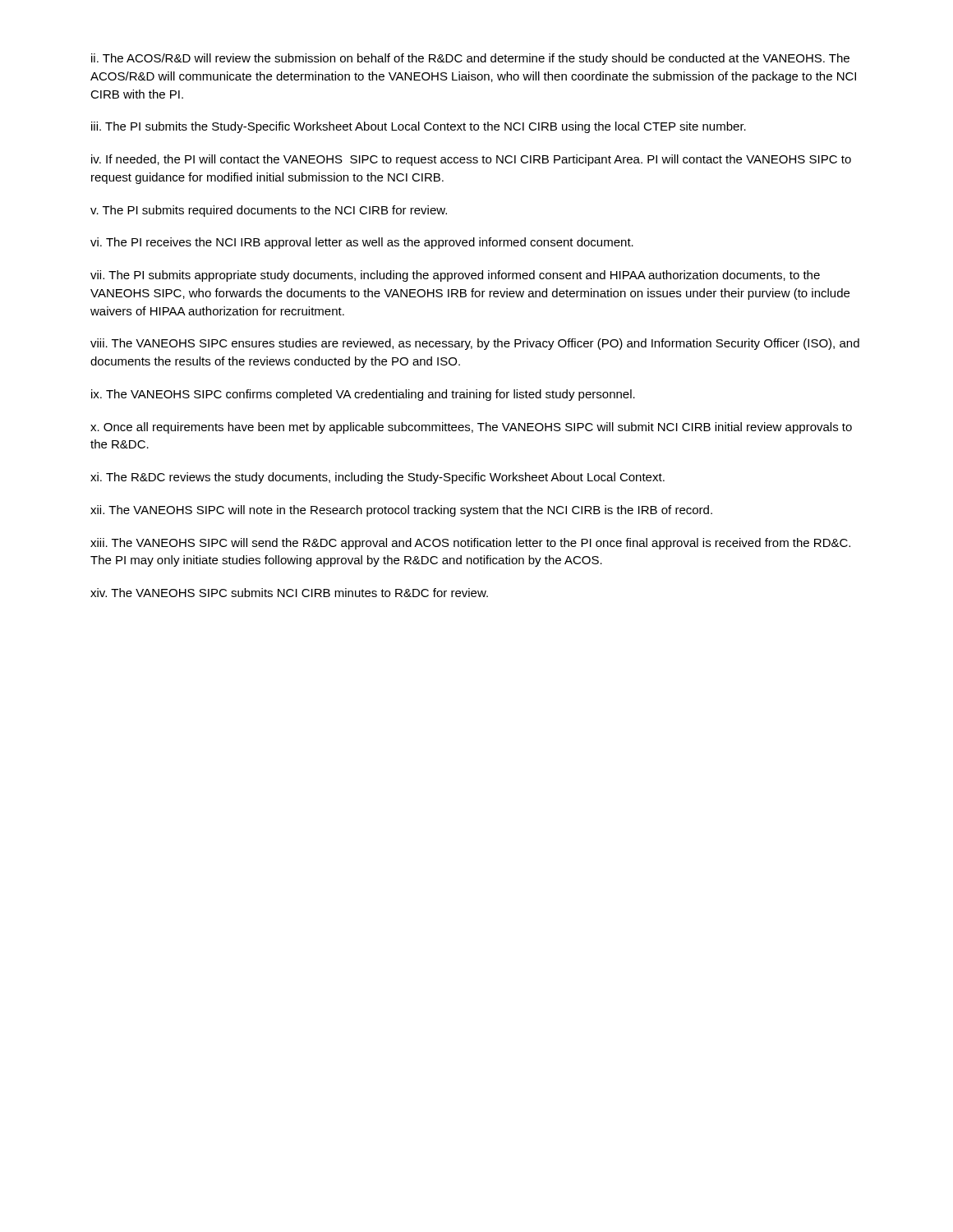Click the passage that begins "v. The PI submits required documents"
953x1232 pixels.
click(269, 209)
